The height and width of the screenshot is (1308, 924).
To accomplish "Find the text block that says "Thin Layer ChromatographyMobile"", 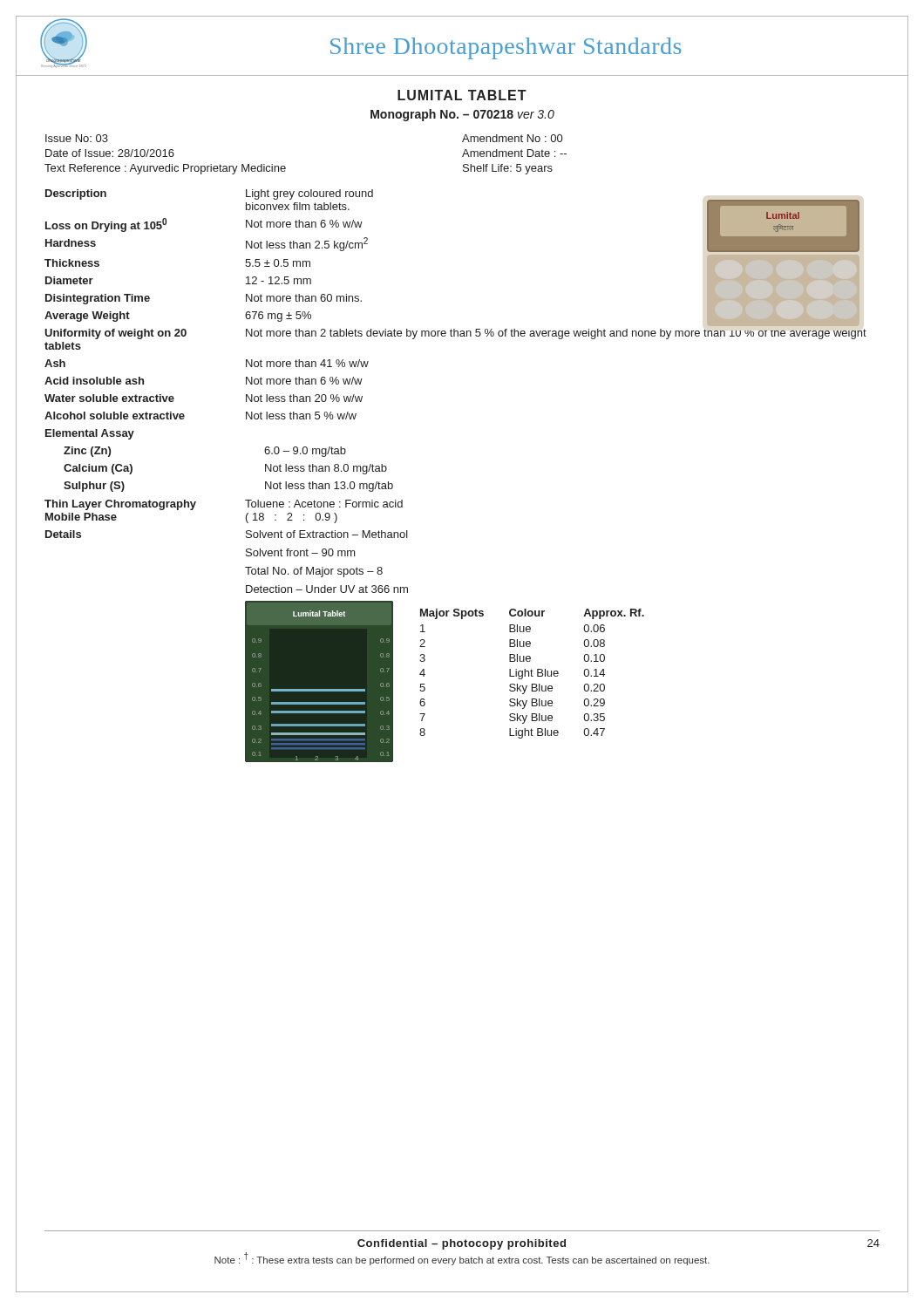I will (116, 504).
